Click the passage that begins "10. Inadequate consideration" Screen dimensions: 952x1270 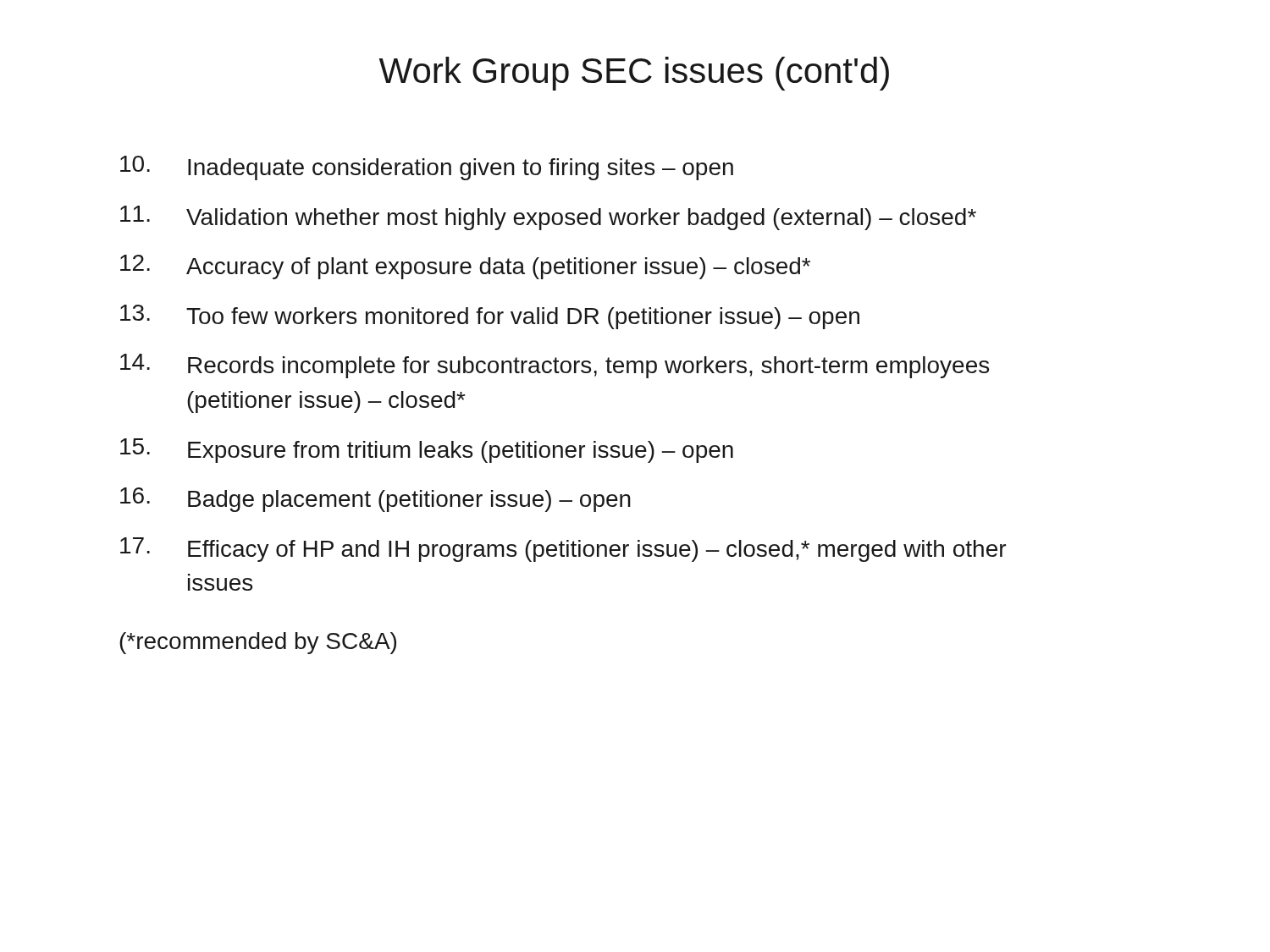(x=427, y=168)
